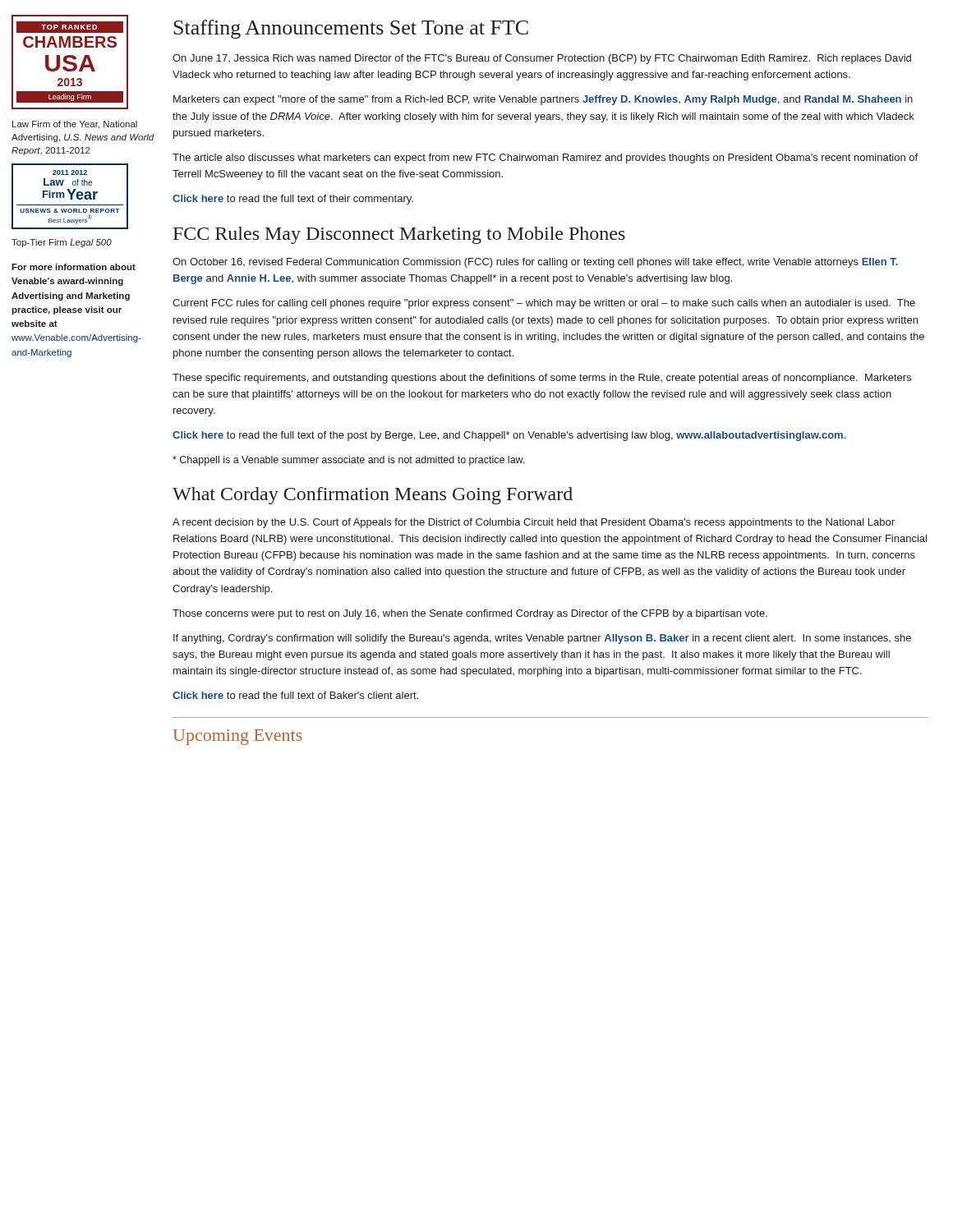Locate the block of text that opens with "Chappell is a Venable"
The image size is (953, 1232).
(x=349, y=460)
